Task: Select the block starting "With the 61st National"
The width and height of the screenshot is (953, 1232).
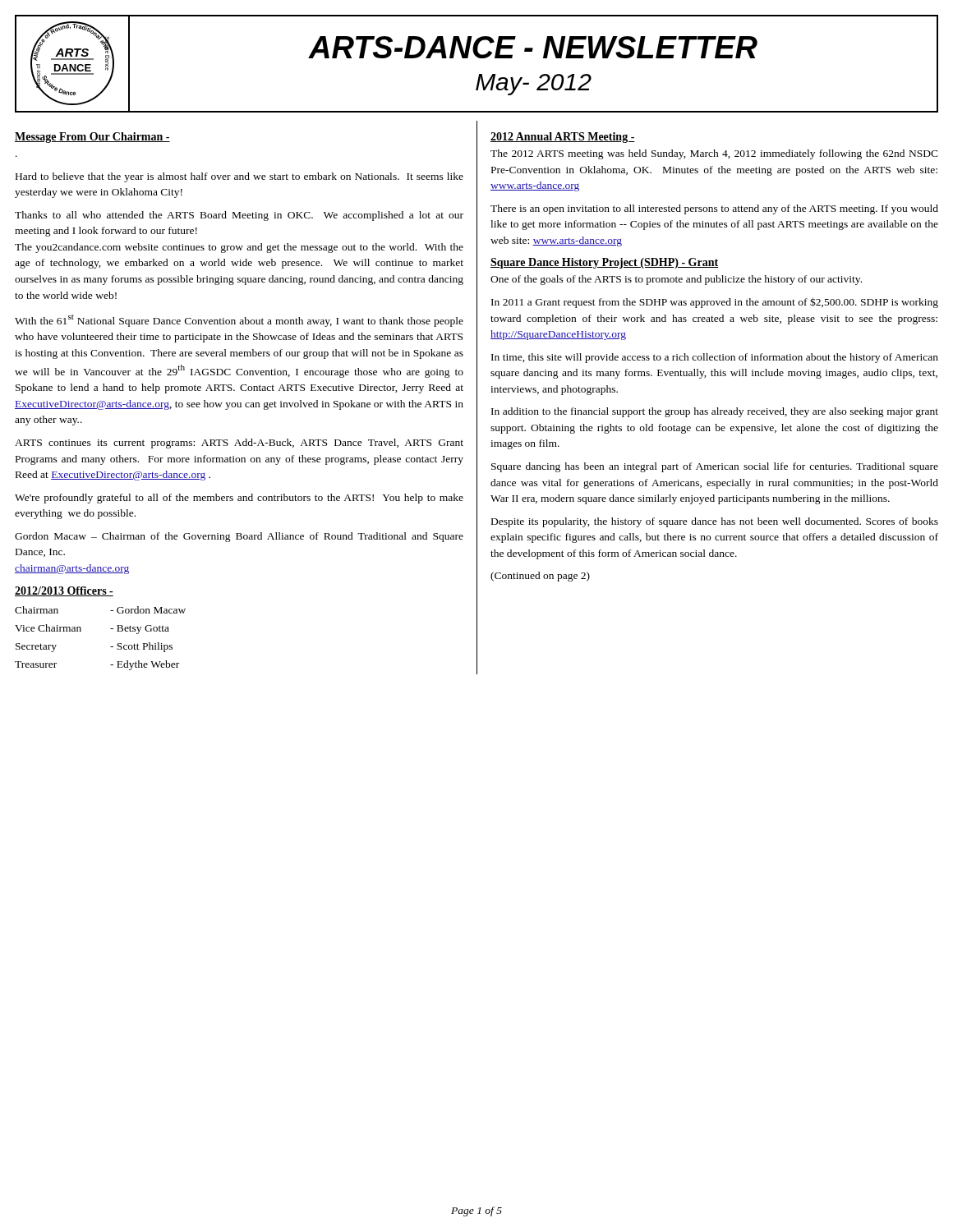Action: point(239,369)
